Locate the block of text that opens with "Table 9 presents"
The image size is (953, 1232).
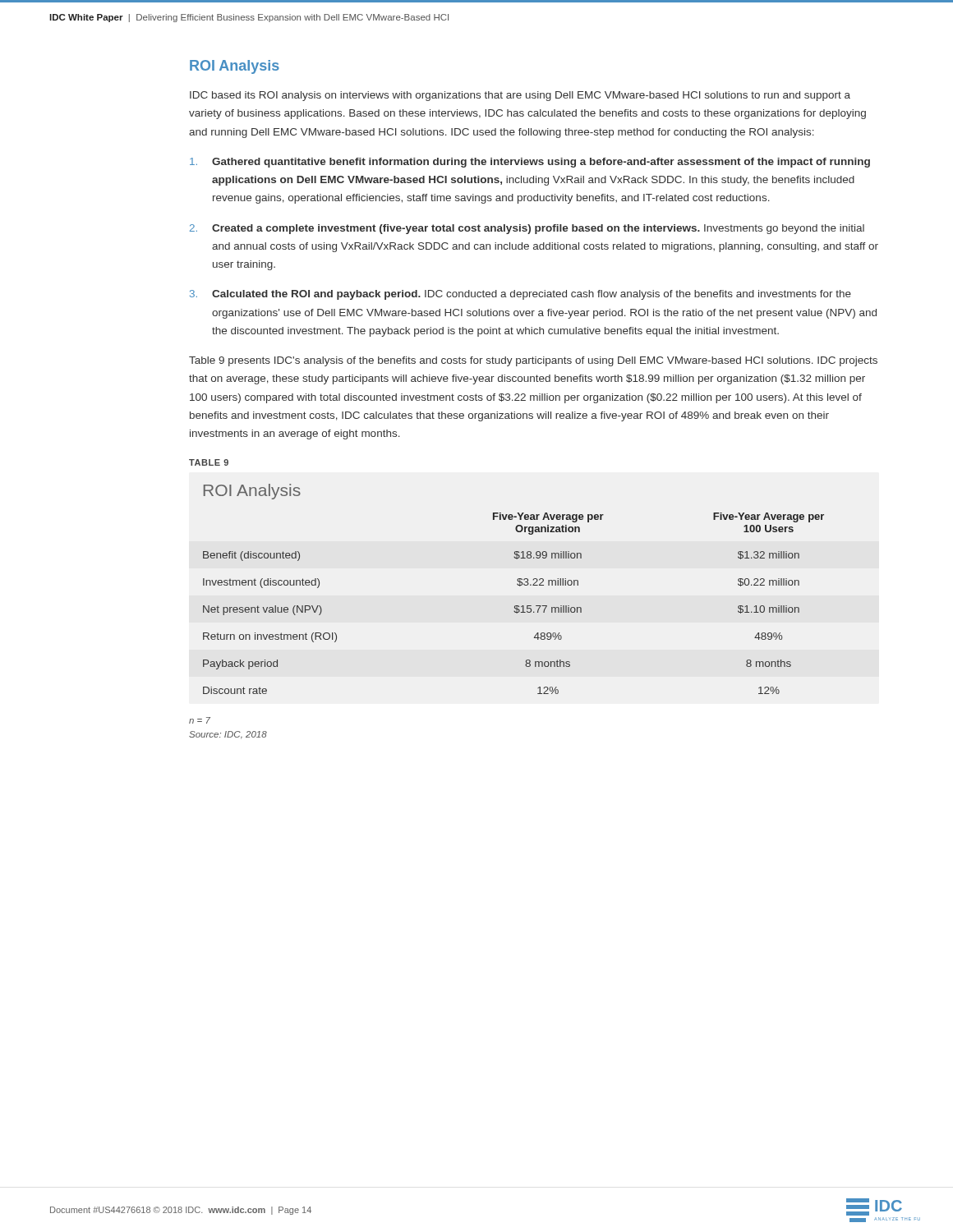pyautogui.click(x=533, y=397)
